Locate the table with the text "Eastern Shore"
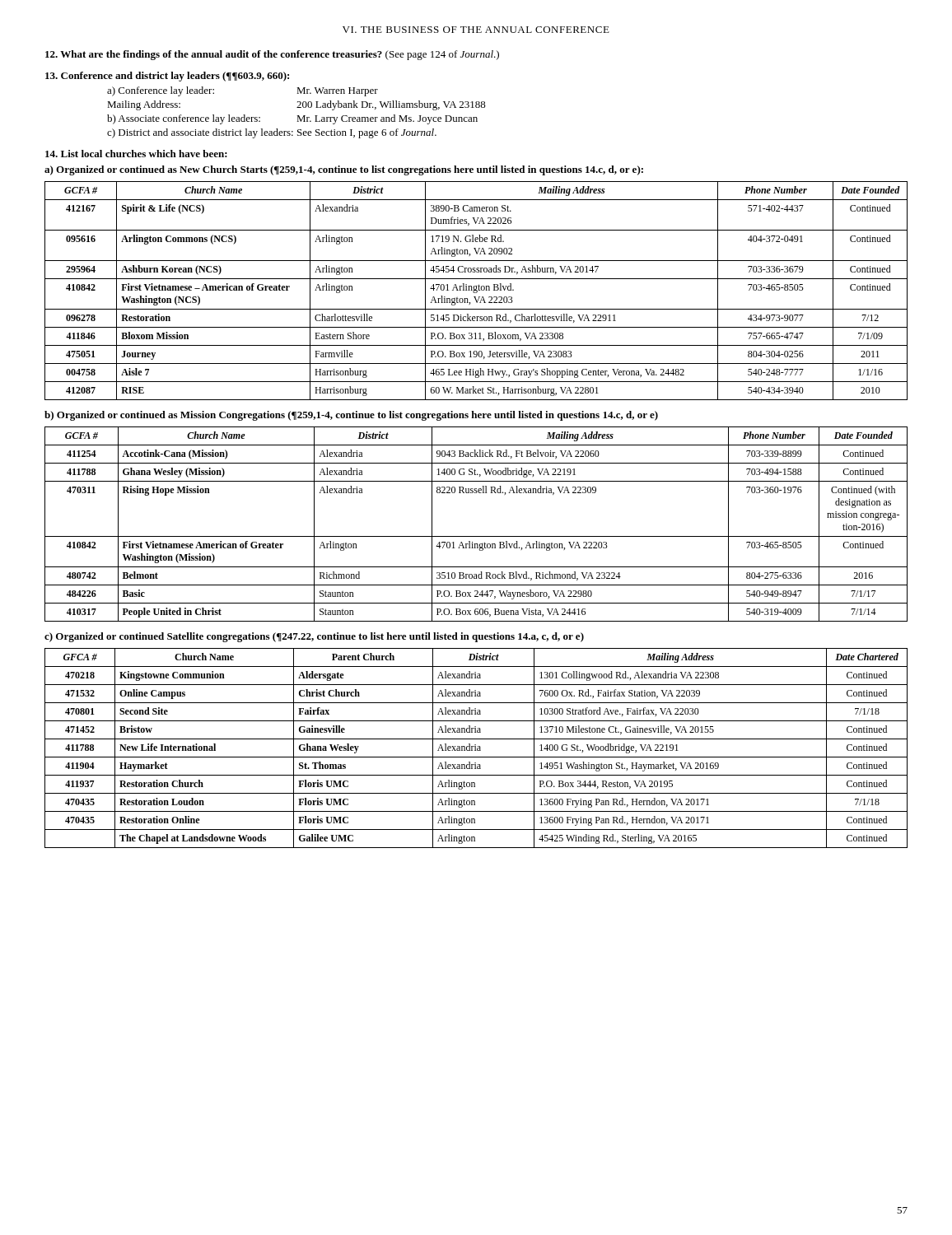952x1235 pixels. click(476, 291)
